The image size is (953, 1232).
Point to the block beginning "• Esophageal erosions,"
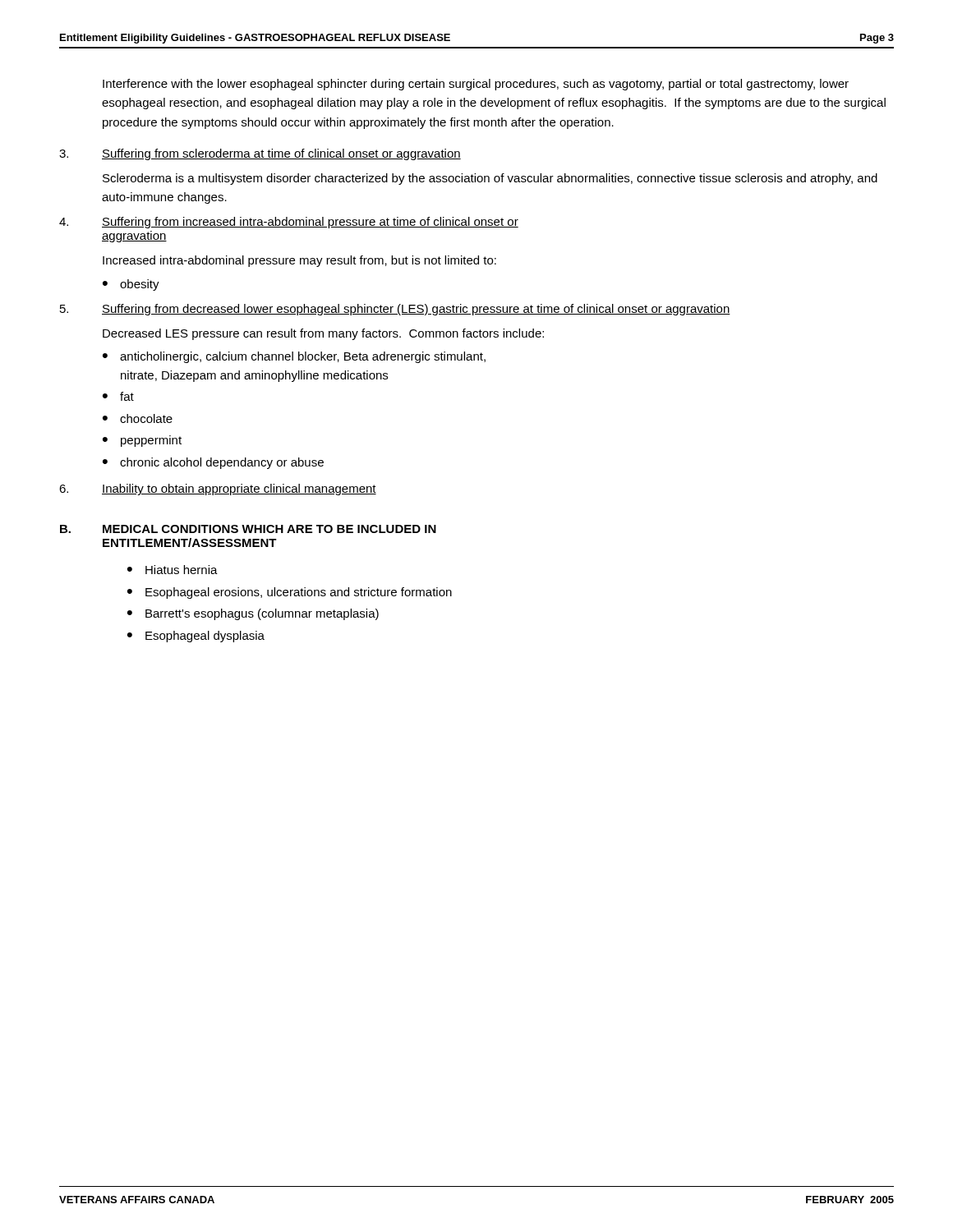pyautogui.click(x=290, y=593)
